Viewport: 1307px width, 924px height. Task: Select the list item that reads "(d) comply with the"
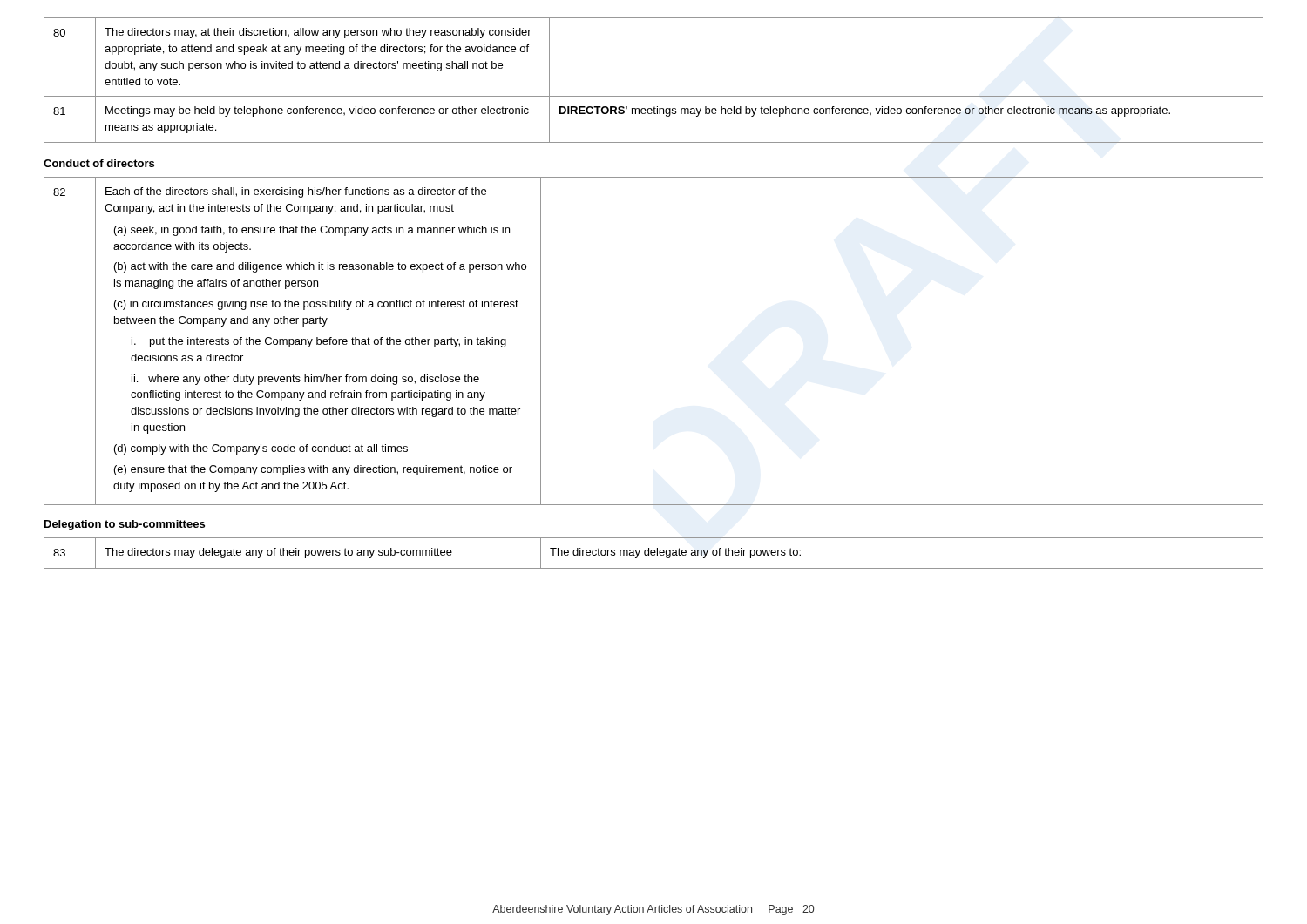(261, 448)
